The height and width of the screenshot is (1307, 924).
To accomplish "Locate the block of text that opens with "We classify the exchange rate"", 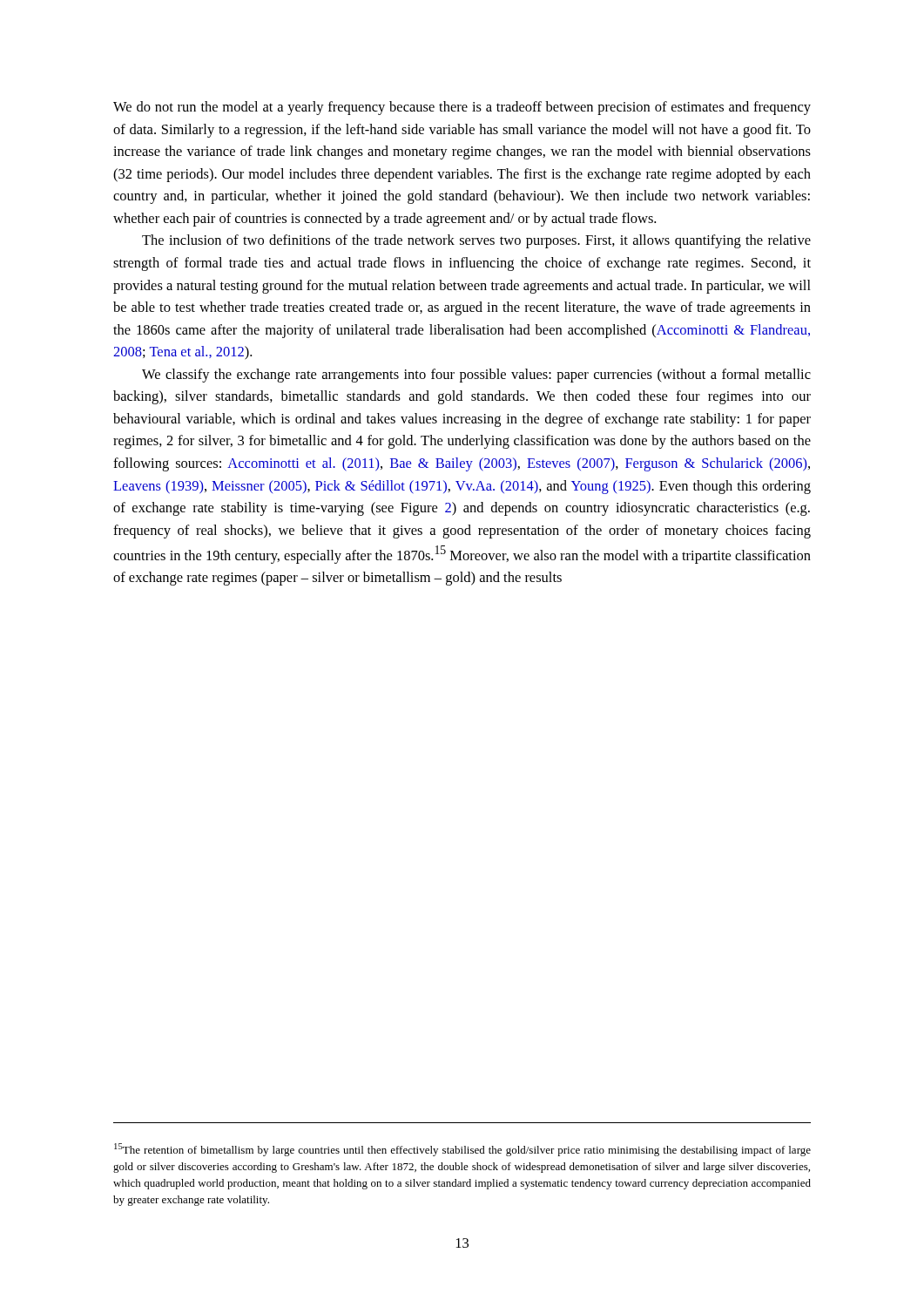I will pyautogui.click(x=462, y=476).
